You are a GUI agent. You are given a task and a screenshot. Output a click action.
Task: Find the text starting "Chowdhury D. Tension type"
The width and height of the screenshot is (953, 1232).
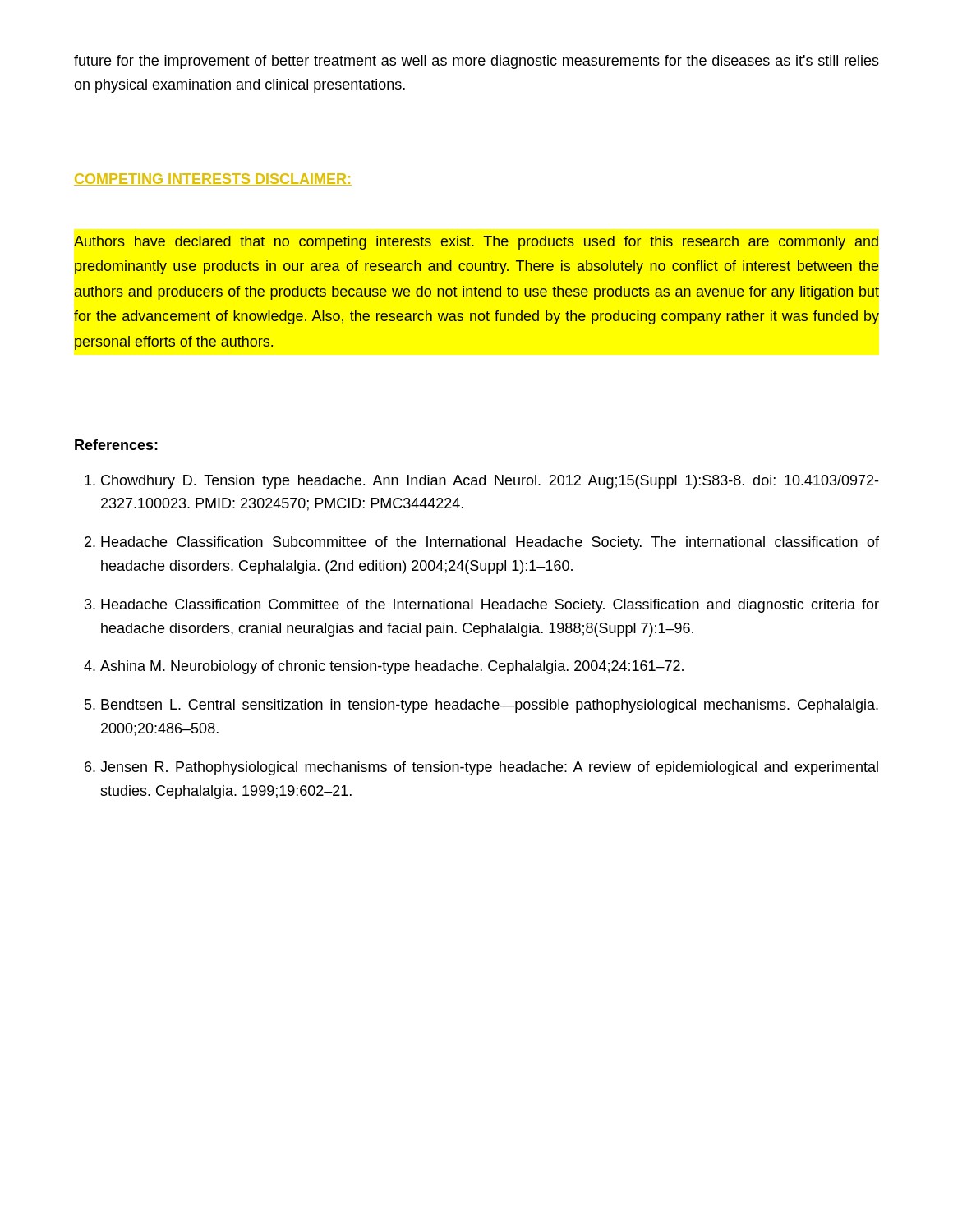490,492
